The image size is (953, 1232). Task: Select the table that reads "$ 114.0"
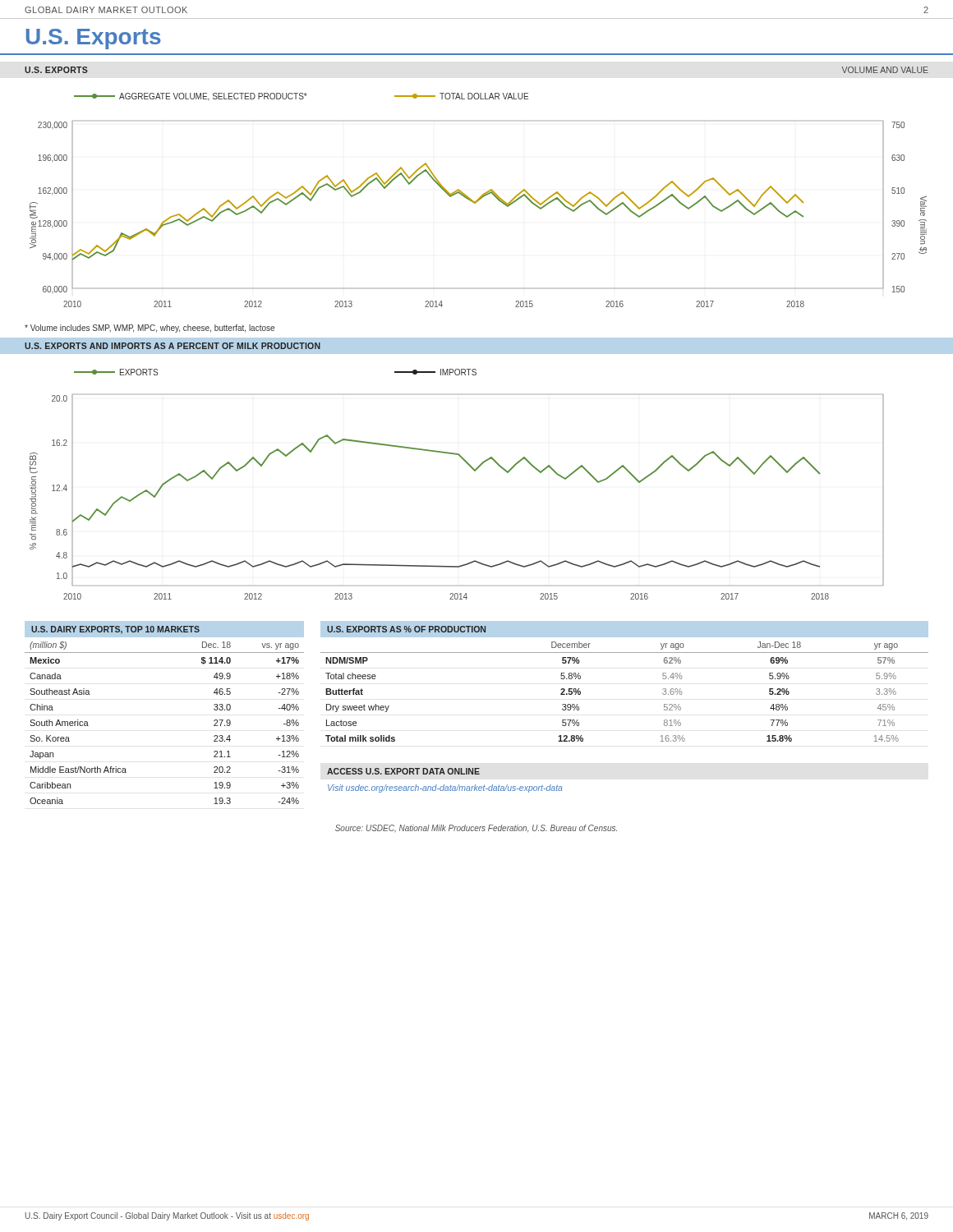pos(164,723)
